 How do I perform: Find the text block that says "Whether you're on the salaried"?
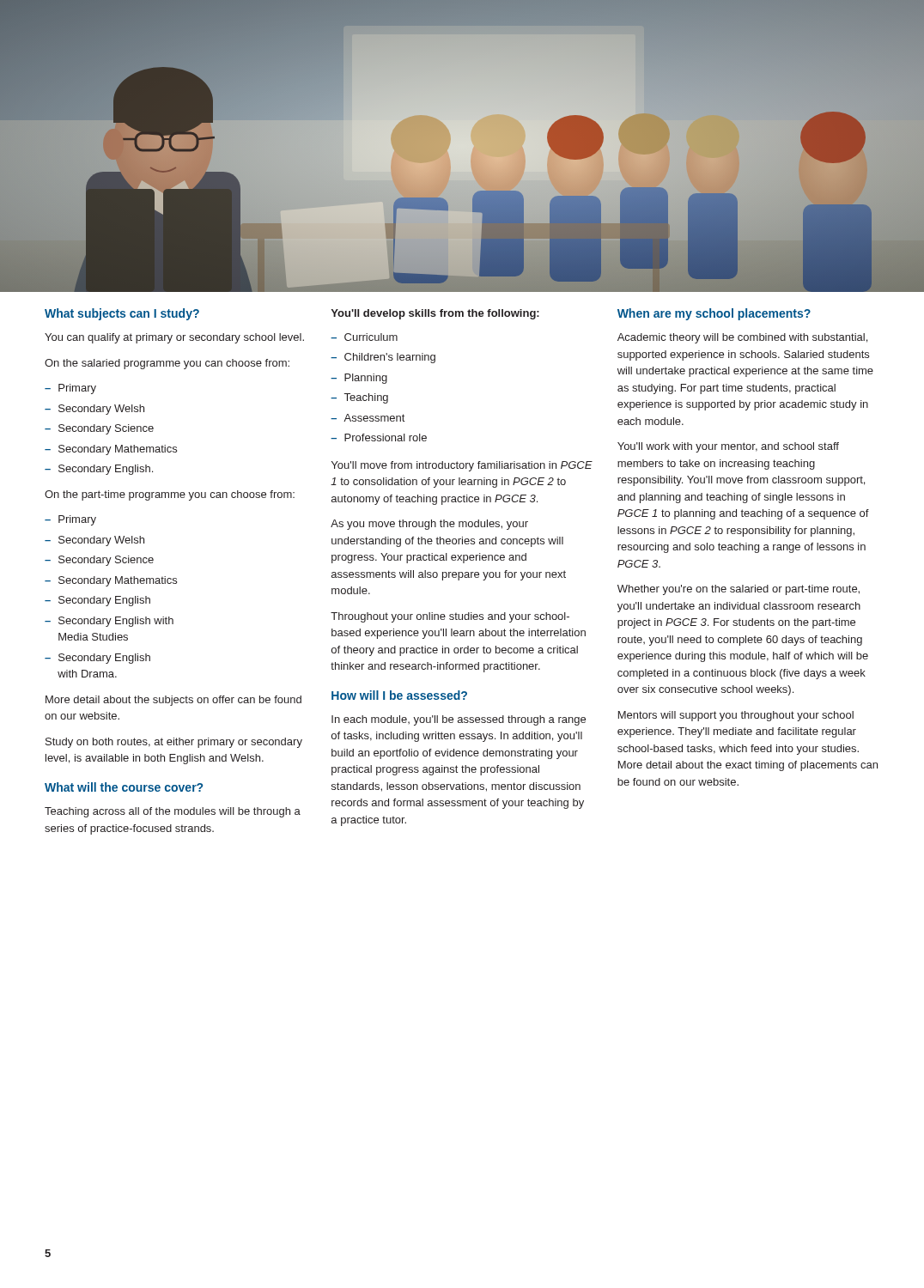click(x=748, y=639)
